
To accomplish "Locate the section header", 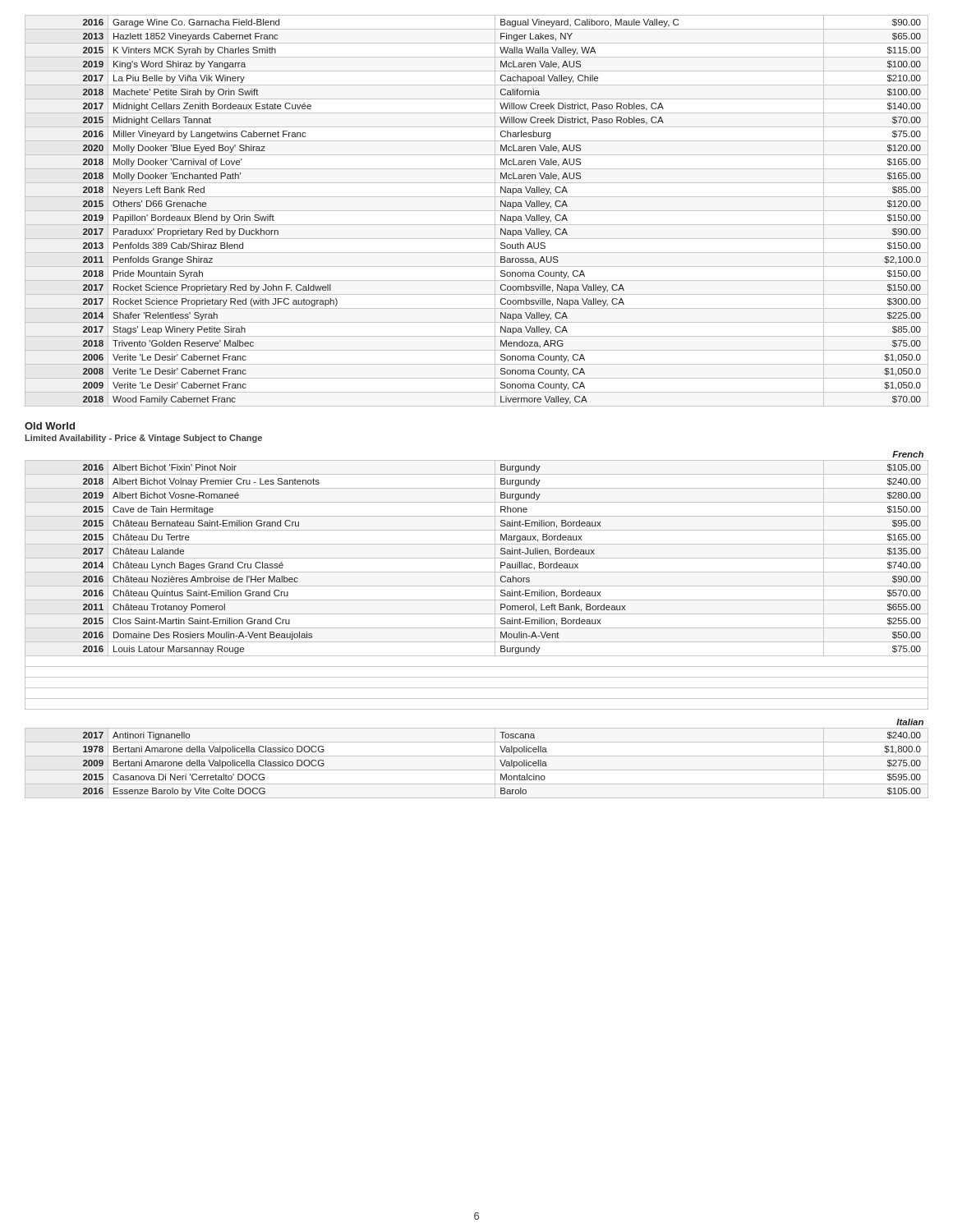I will point(50,426).
